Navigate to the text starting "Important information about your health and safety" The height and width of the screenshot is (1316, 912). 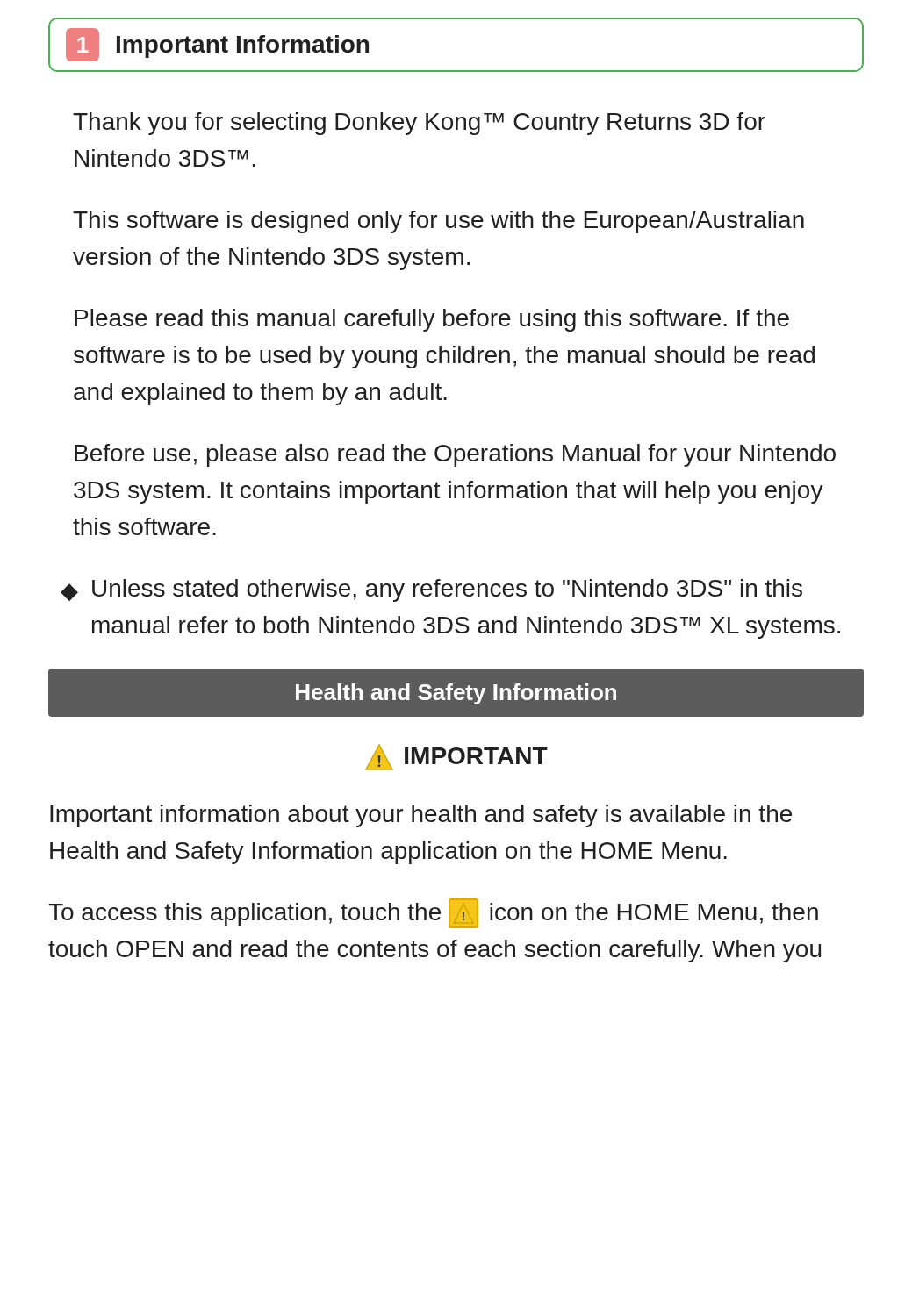point(421,832)
